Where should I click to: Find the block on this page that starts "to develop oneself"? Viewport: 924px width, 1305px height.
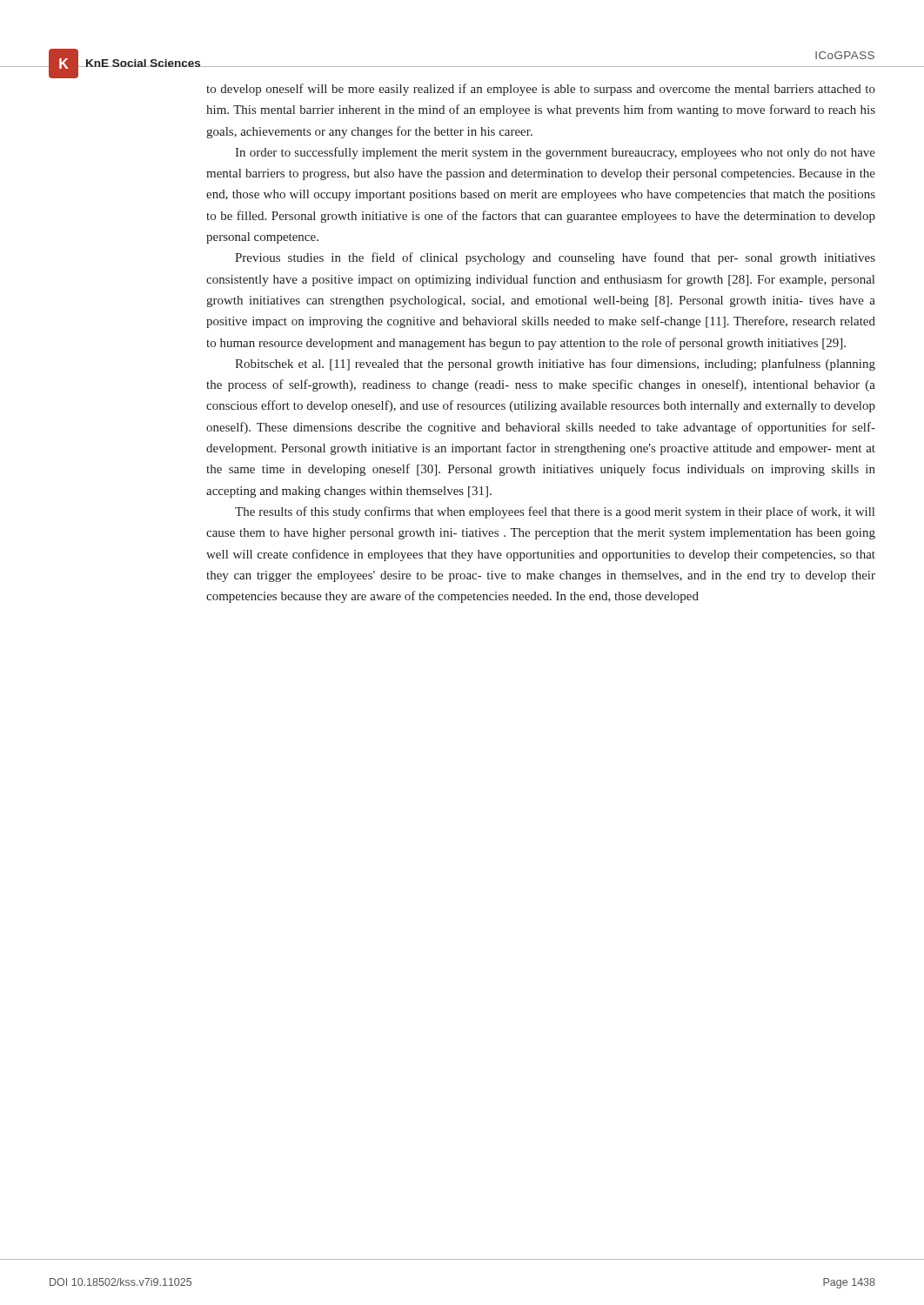541,342
